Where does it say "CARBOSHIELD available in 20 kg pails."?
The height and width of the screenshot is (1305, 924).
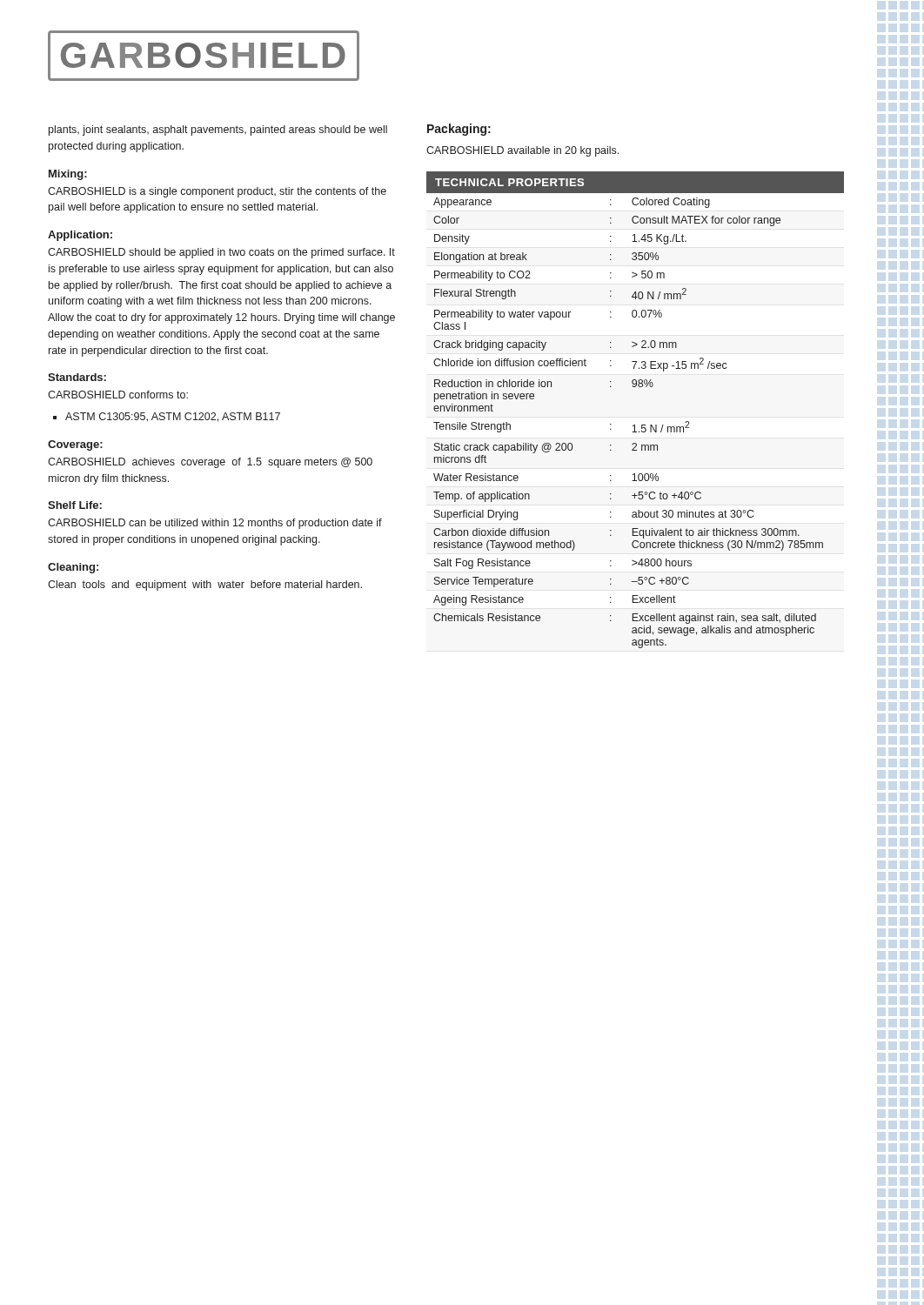(x=523, y=151)
